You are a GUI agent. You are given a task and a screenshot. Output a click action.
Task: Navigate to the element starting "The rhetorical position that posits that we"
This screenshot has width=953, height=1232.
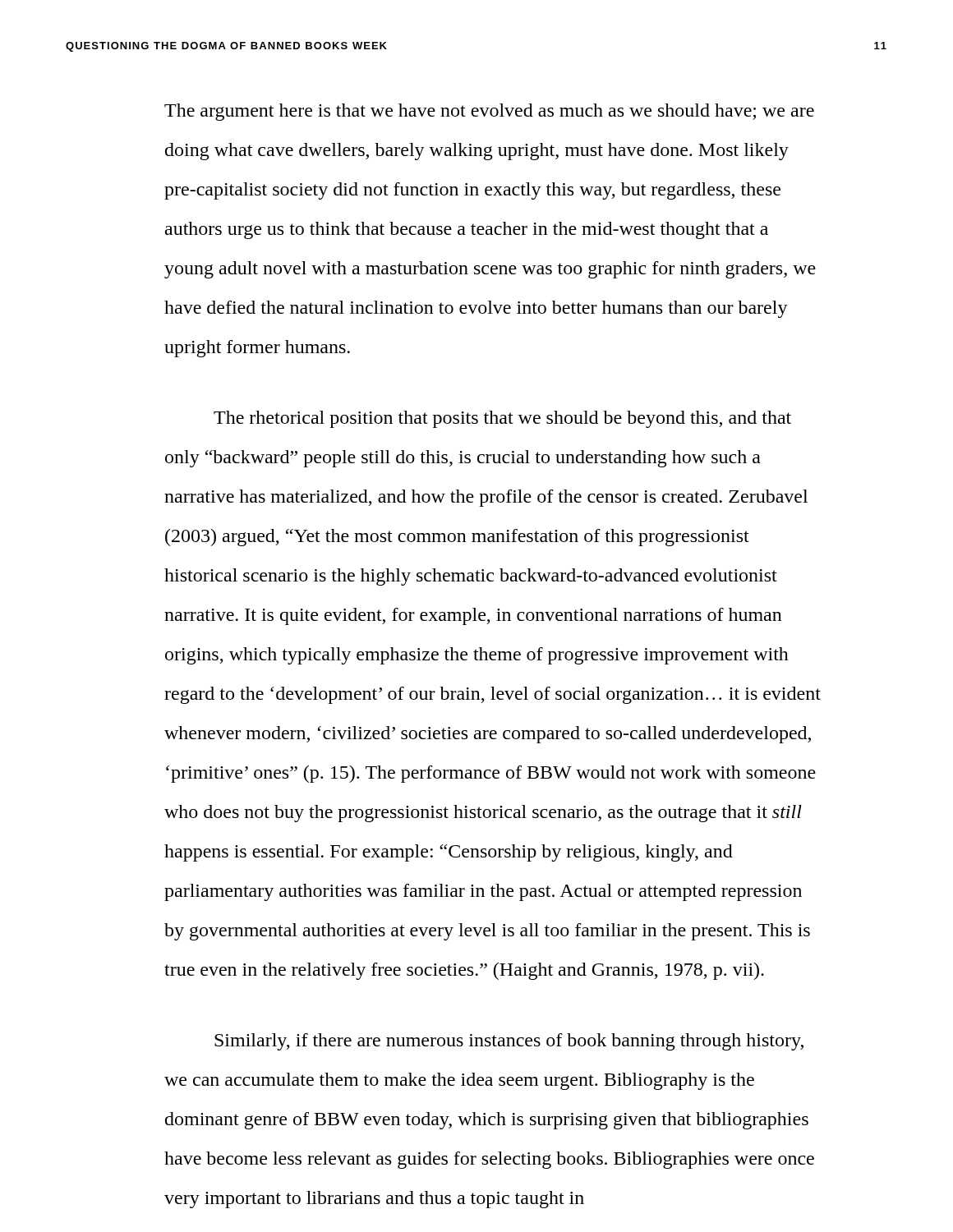tap(493, 693)
